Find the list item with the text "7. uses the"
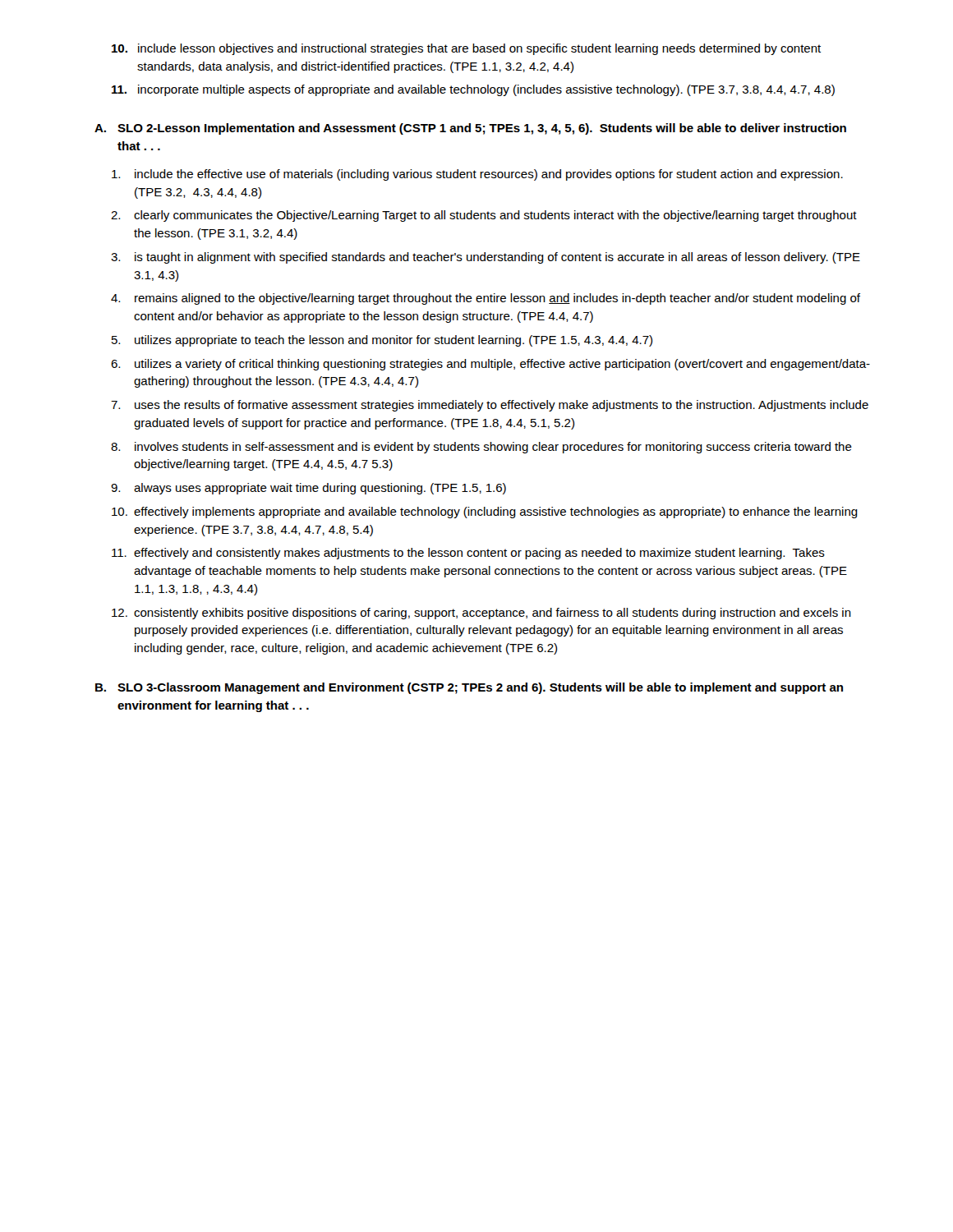Image resolution: width=953 pixels, height=1232 pixels. [491, 414]
